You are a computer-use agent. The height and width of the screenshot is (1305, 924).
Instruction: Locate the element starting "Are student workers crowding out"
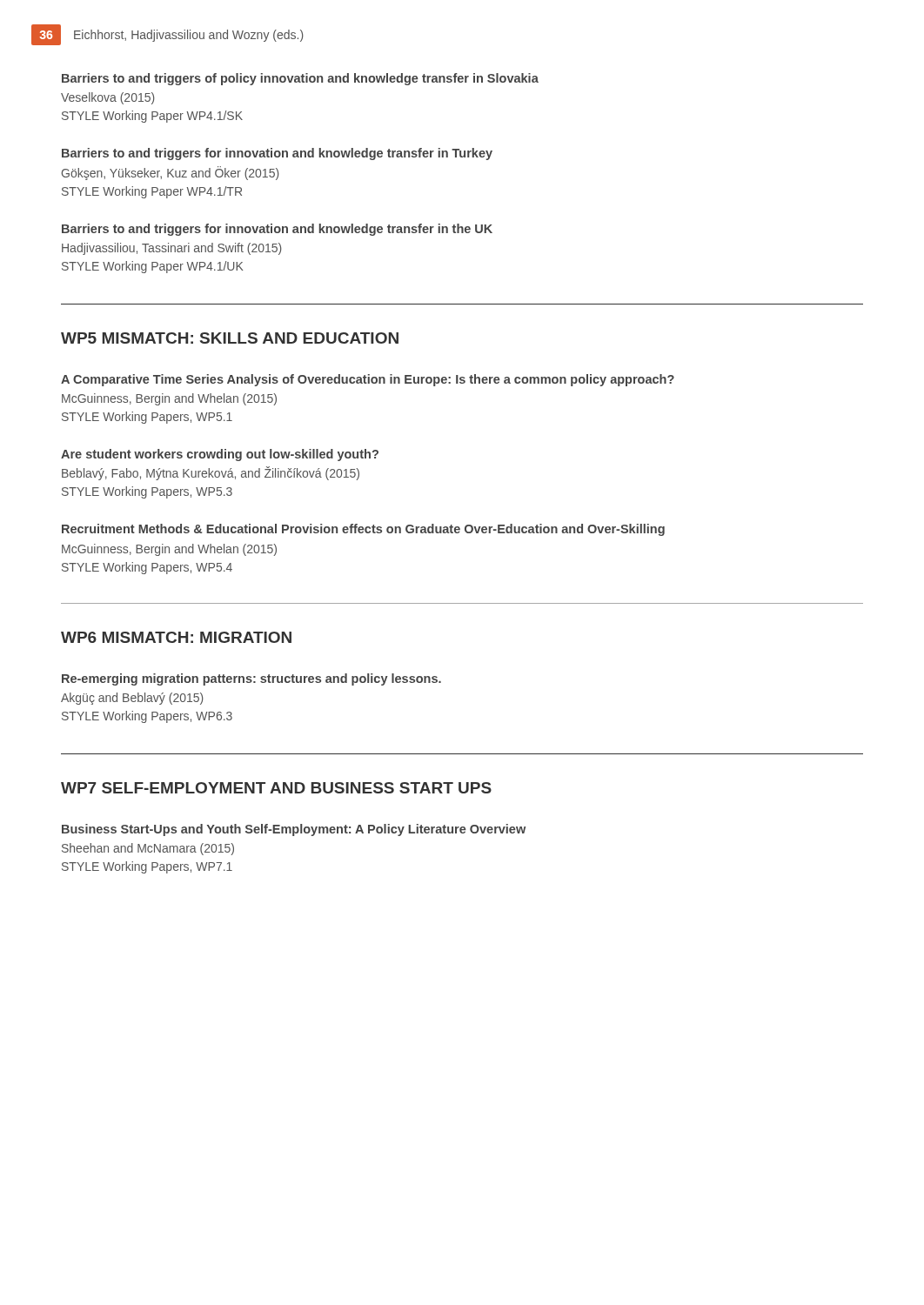(x=220, y=455)
